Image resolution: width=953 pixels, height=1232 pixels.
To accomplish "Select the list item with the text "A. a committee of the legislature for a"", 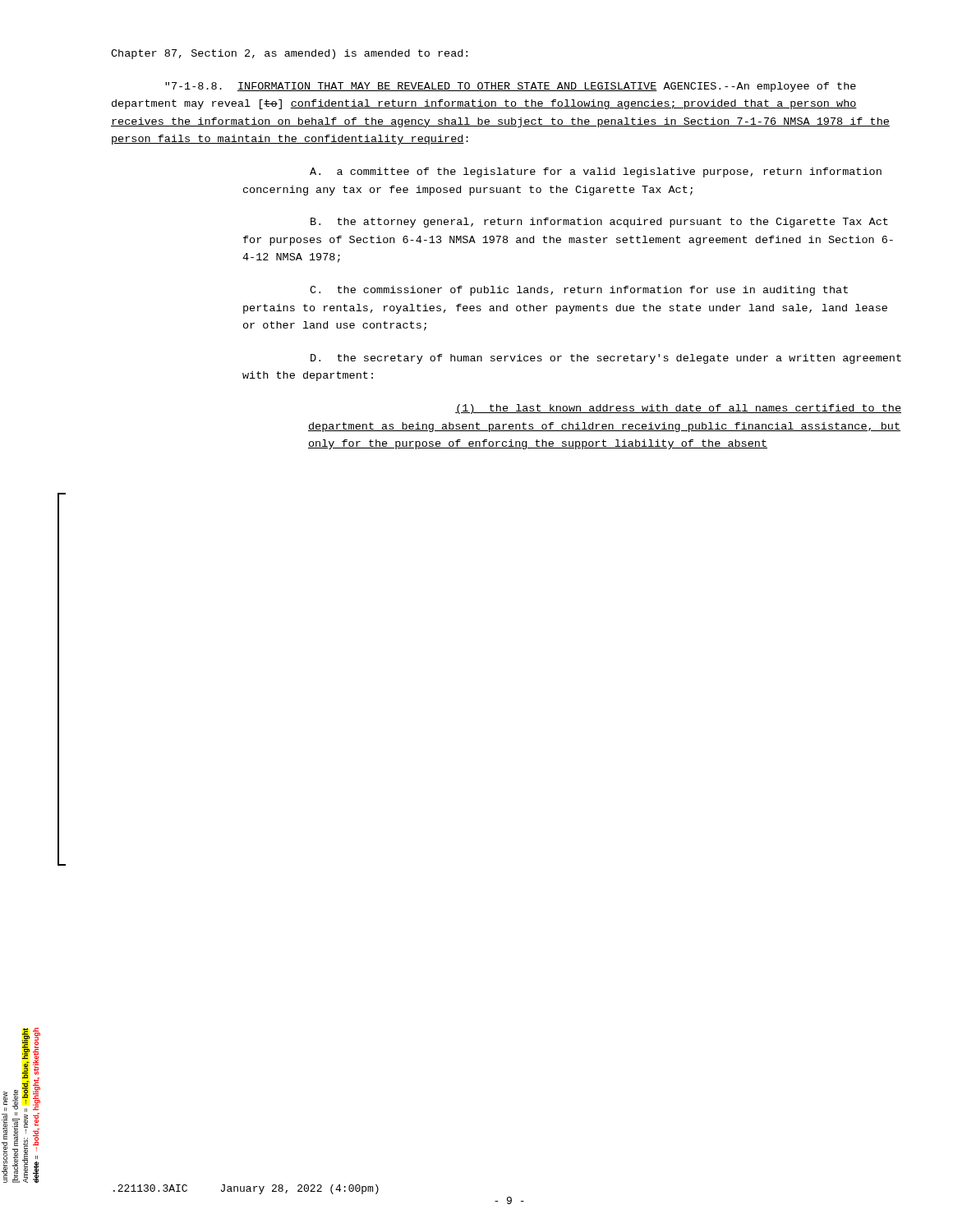I will 529,181.
